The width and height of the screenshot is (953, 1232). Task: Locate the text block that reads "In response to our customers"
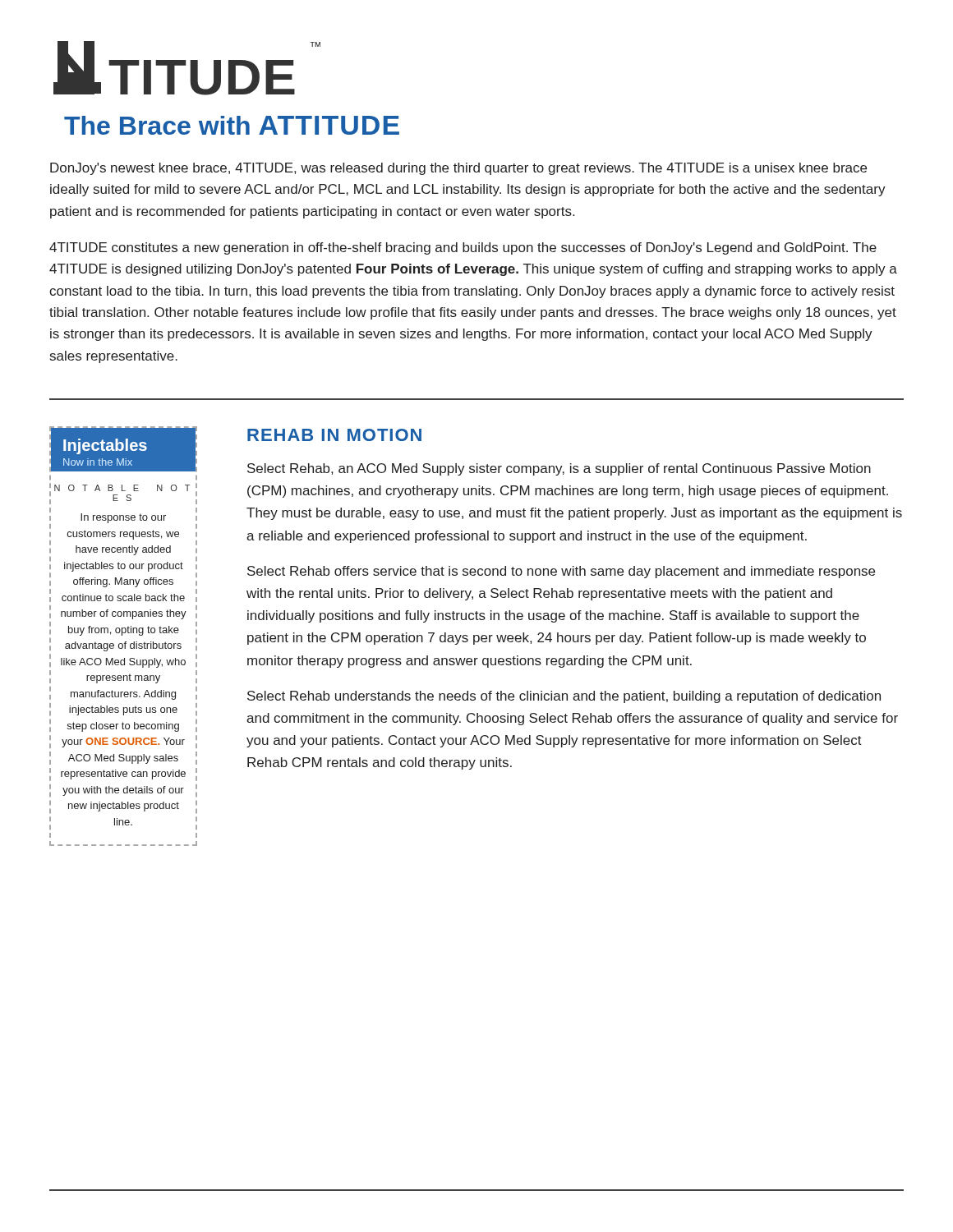123,669
